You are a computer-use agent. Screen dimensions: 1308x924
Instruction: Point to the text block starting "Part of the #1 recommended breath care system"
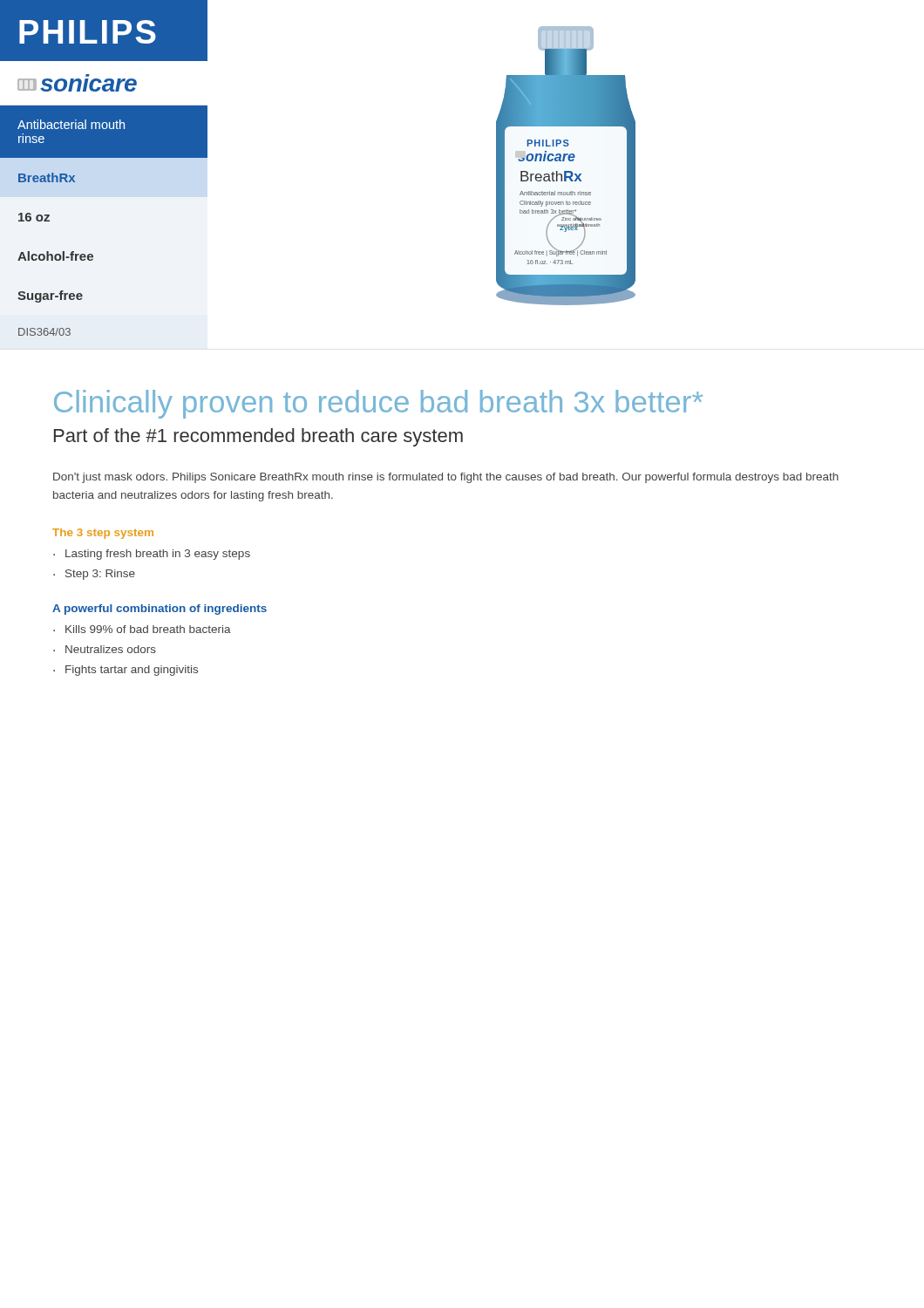click(462, 436)
